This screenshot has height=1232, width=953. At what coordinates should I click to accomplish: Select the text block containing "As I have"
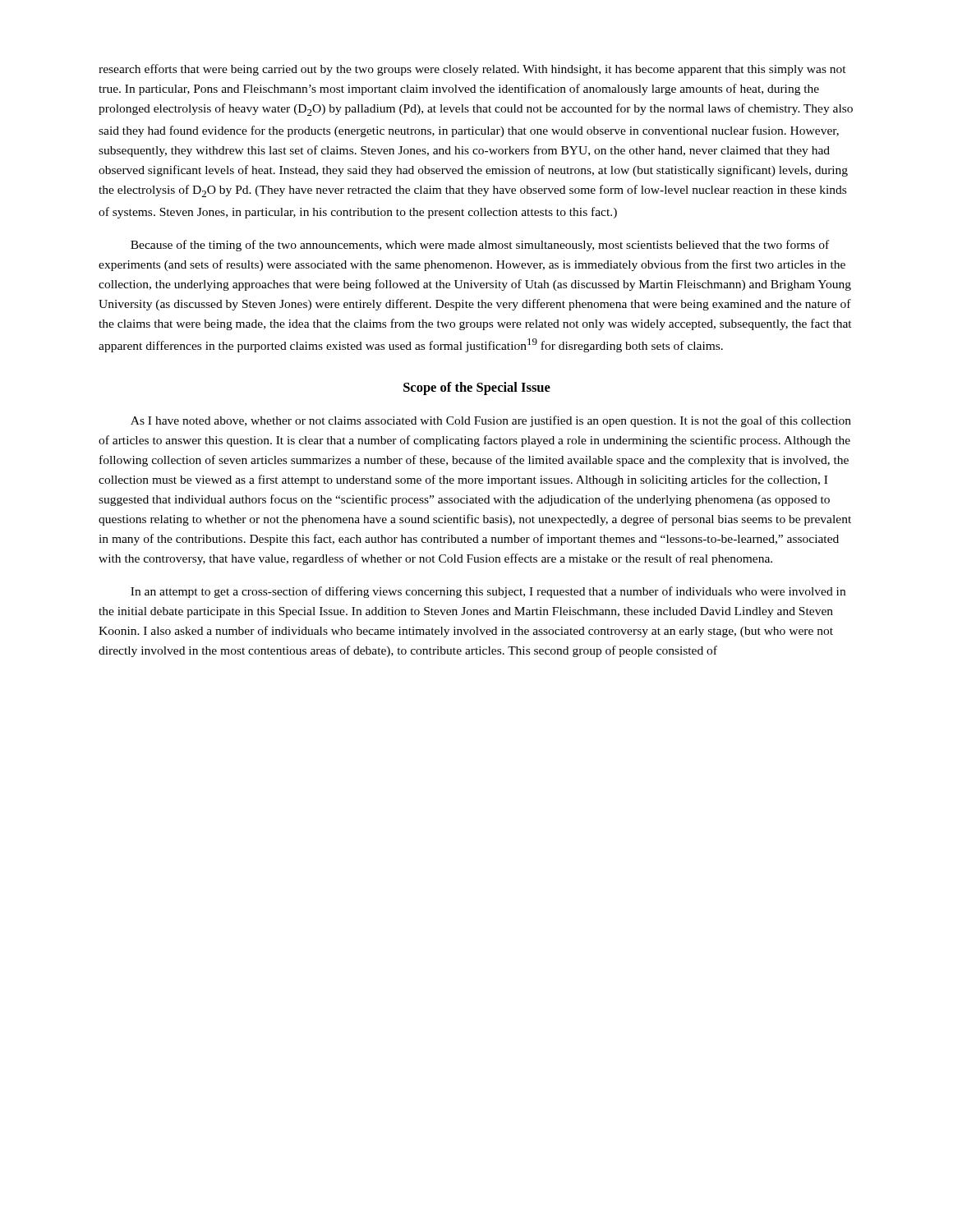click(x=476, y=489)
